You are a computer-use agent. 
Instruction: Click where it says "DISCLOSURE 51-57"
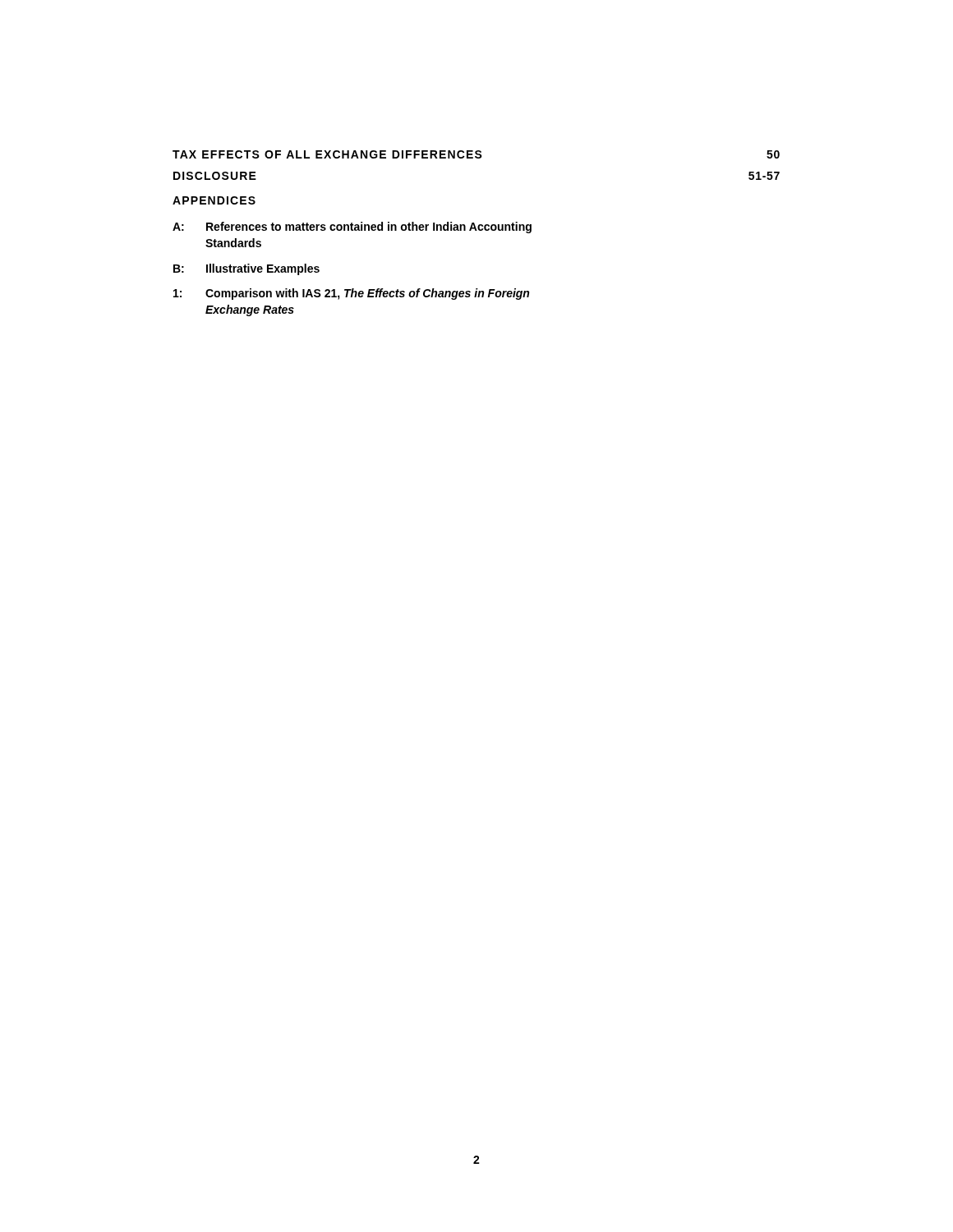click(x=218, y=175)
